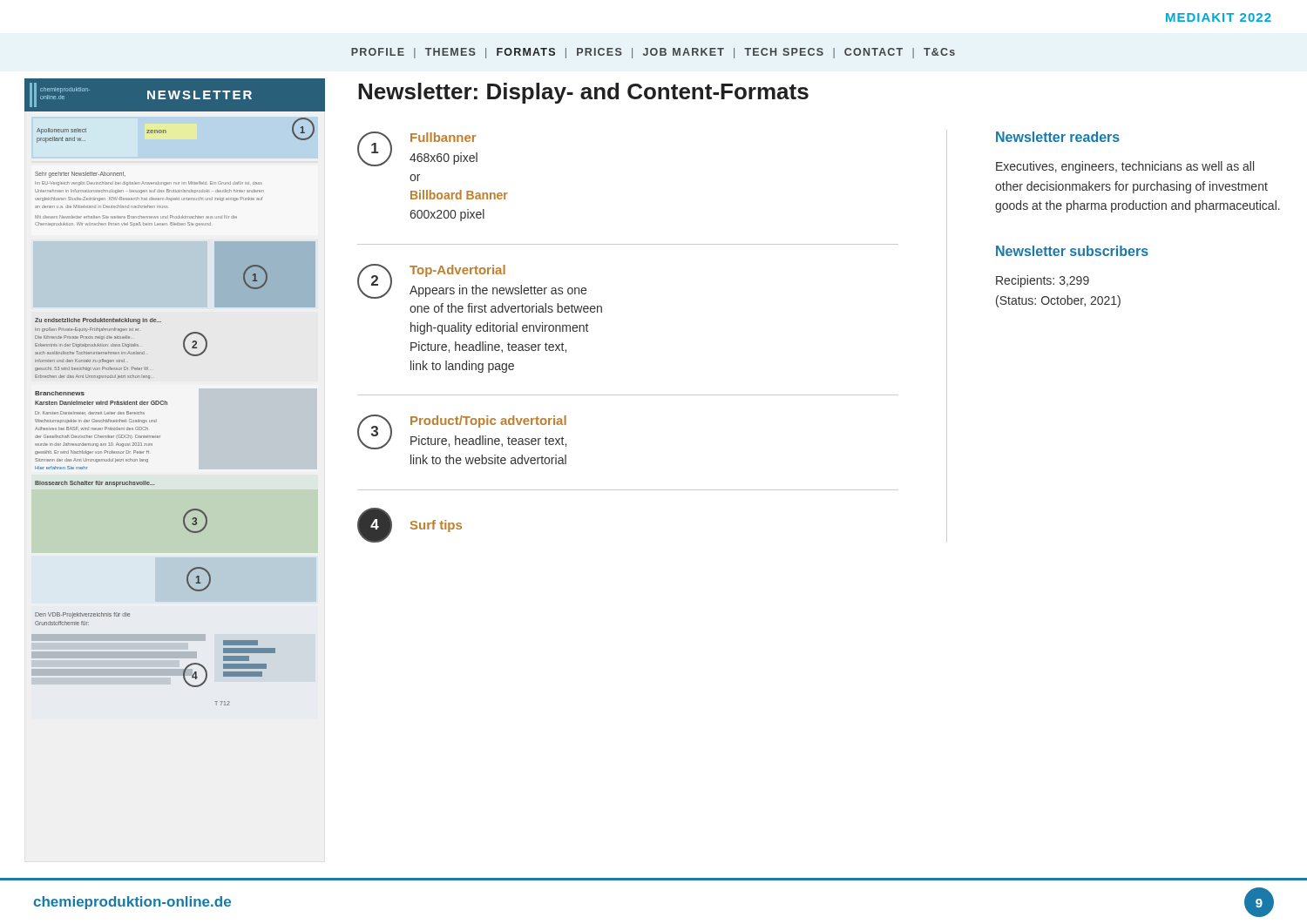Image resolution: width=1307 pixels, height=924 pixels.
Task: Point to the element starting "Newsletter: Display- and Content-Formats"
Action: pos(583,91)
